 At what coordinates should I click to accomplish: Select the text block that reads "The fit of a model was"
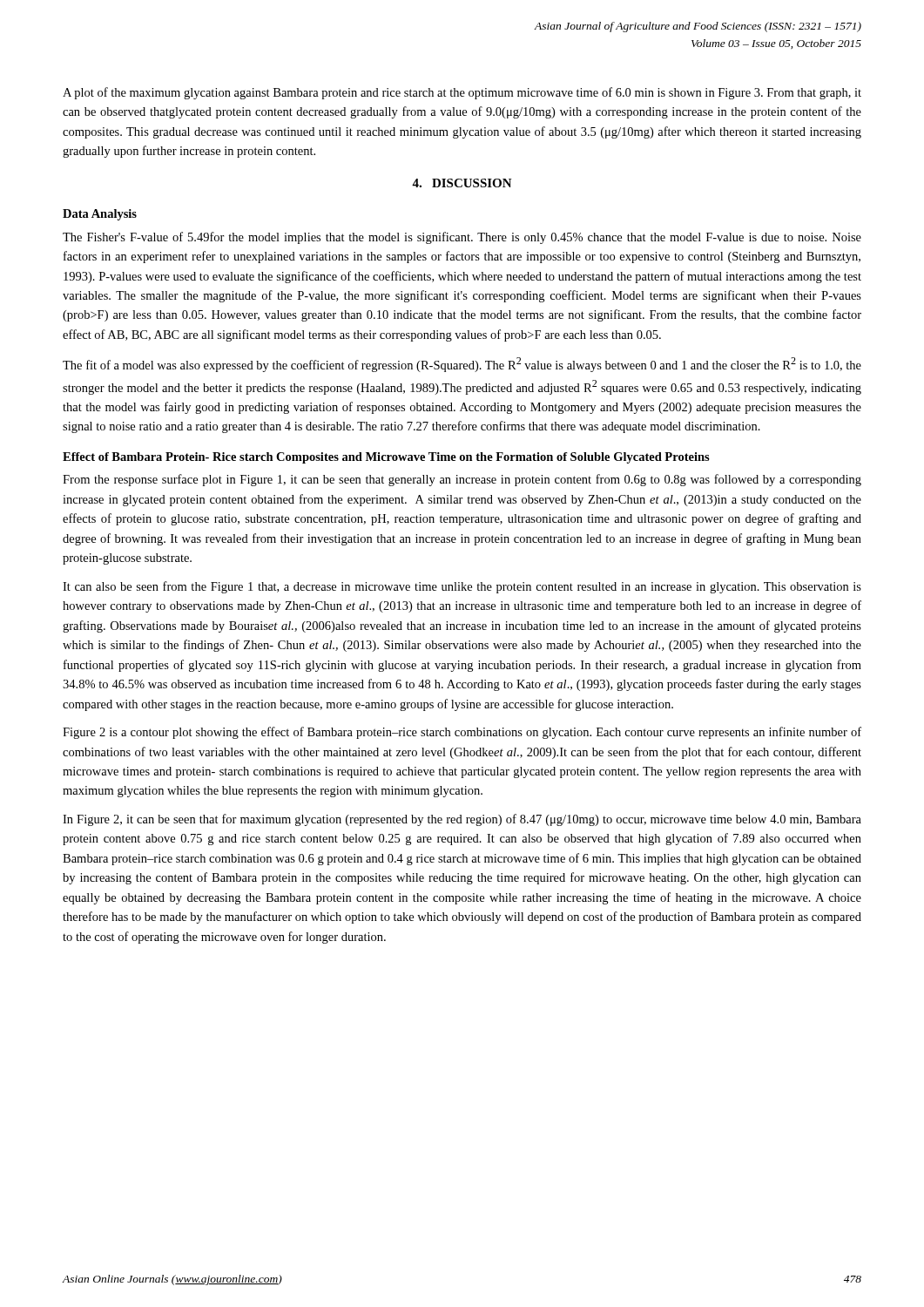[x=462, y=395]
